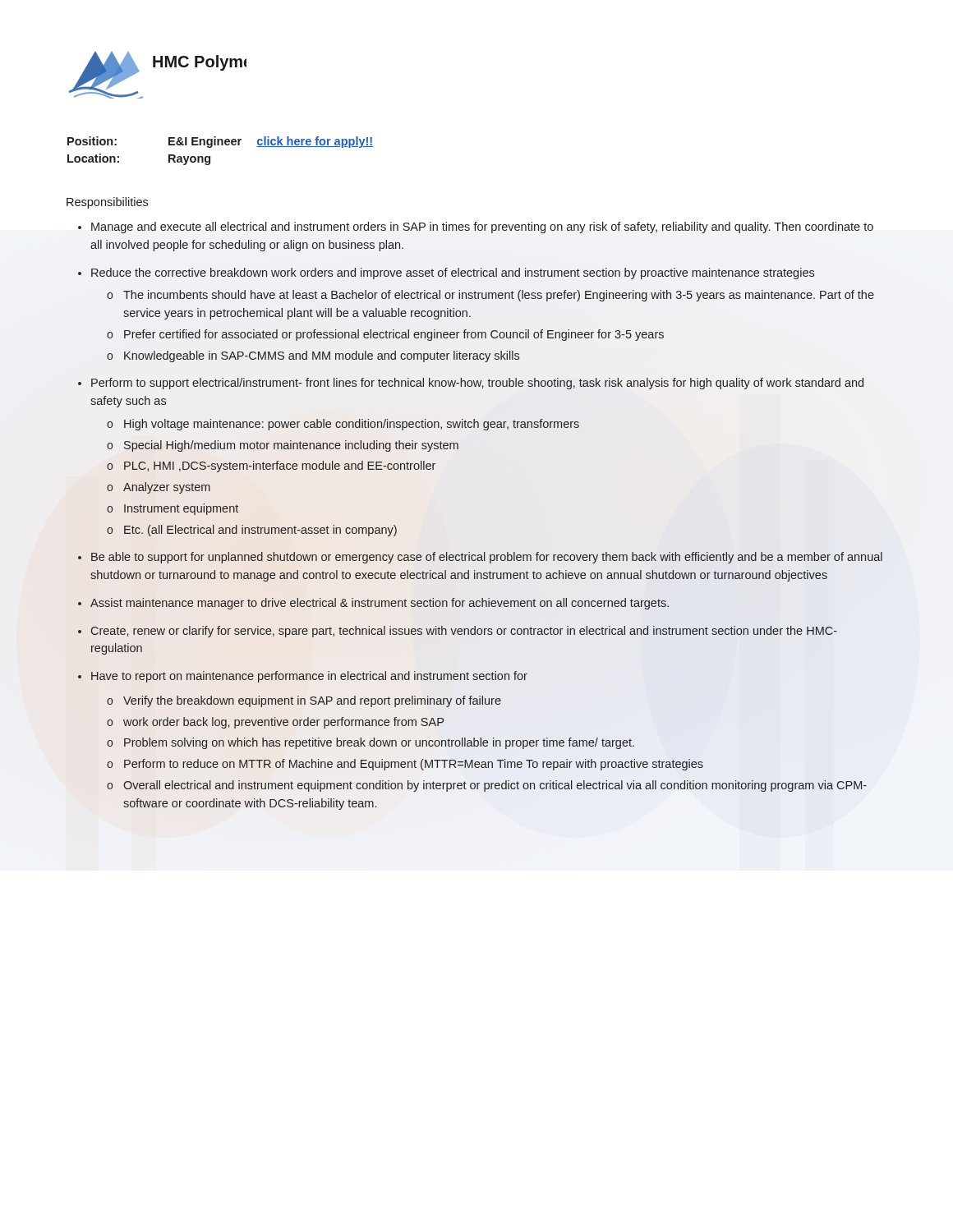Locate the logo
The width and height of the screenshot is (953, 1232).
[x=476, y=70]
